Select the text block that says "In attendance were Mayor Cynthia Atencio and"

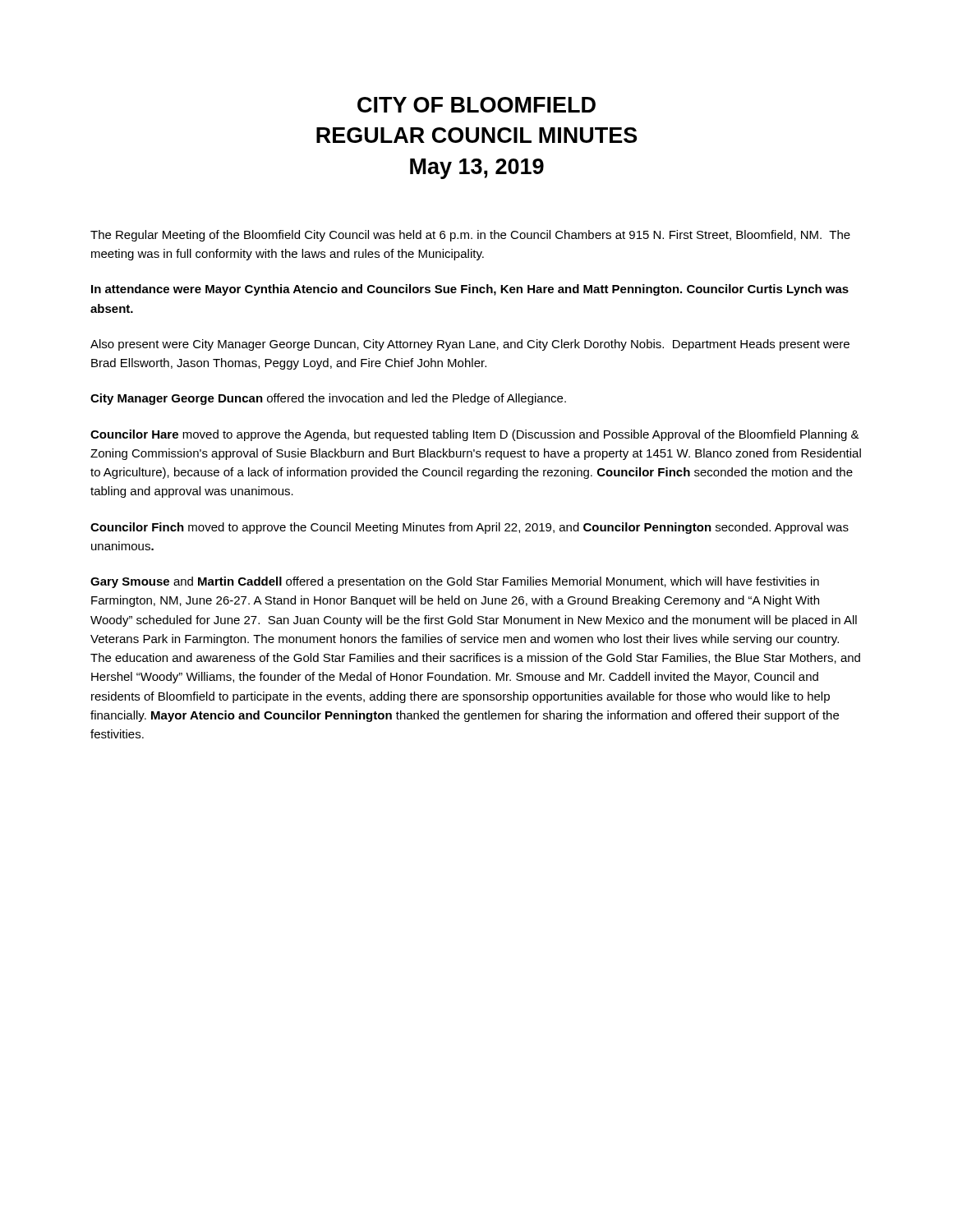click(x=470, y=298)
